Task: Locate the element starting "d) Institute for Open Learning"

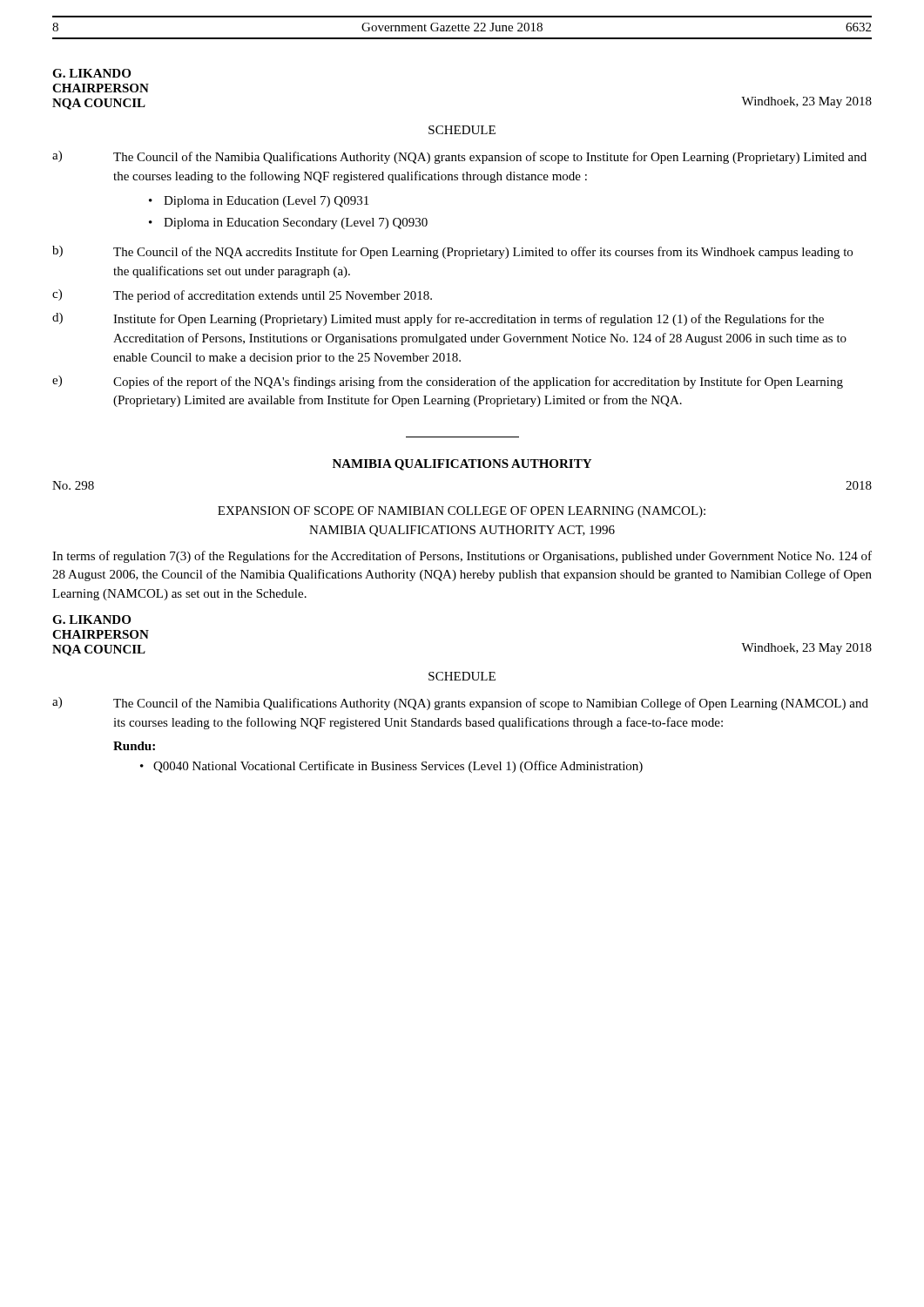Action: [x=462, y=339]
